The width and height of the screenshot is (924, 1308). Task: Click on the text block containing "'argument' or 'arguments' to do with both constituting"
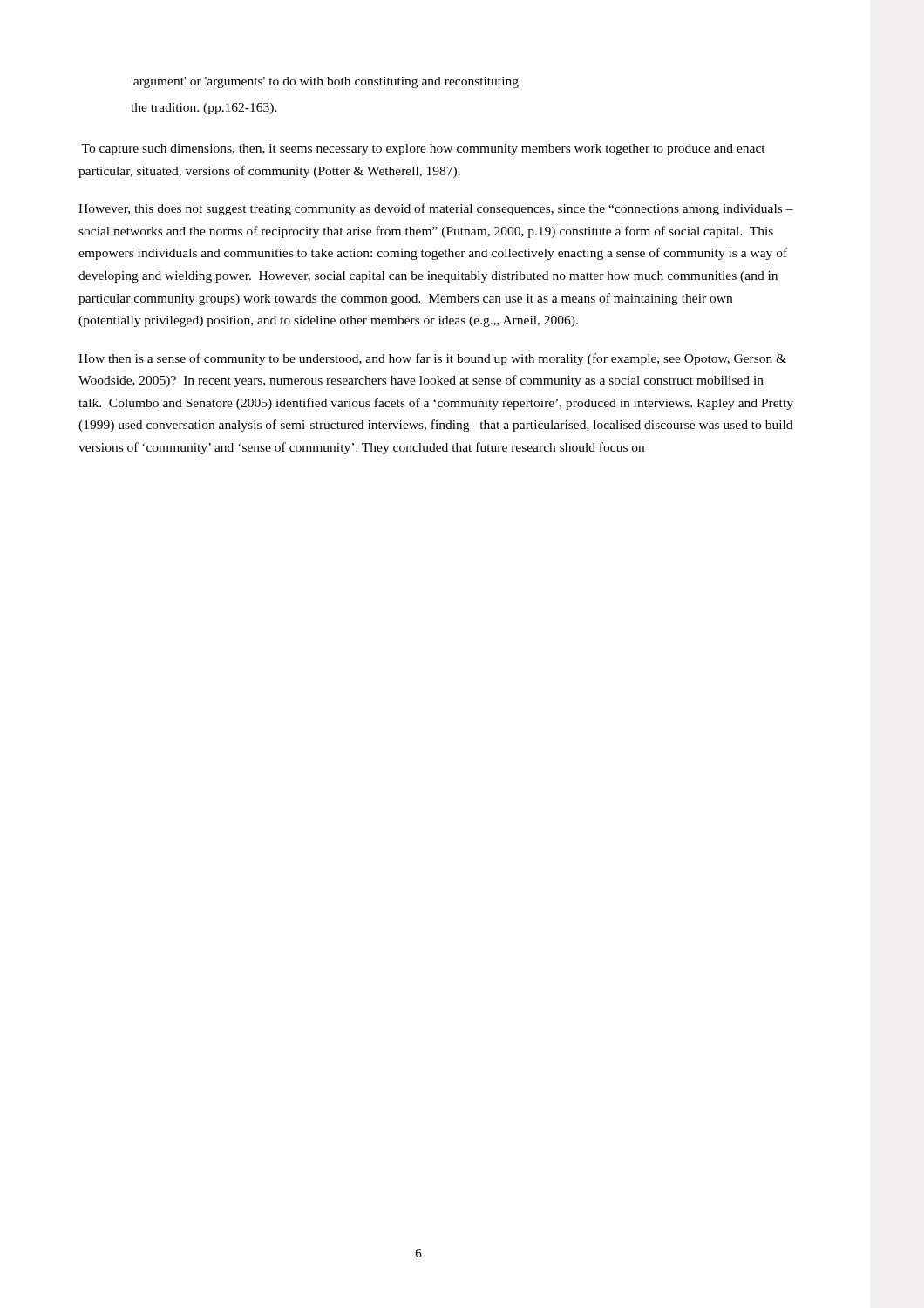pyautogui.click(x=462, y=94)
